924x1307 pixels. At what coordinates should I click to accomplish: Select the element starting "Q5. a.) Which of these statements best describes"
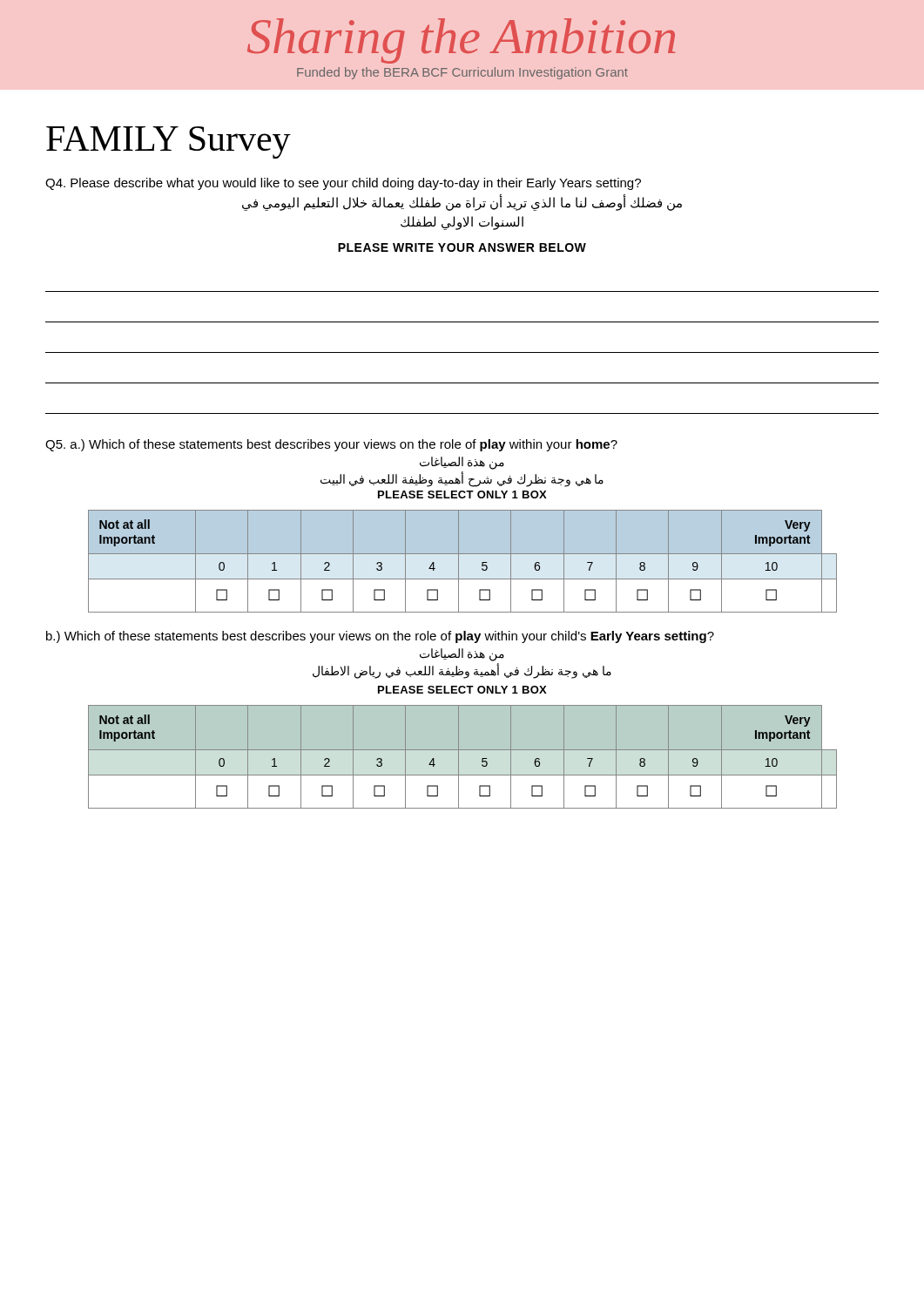331,444
